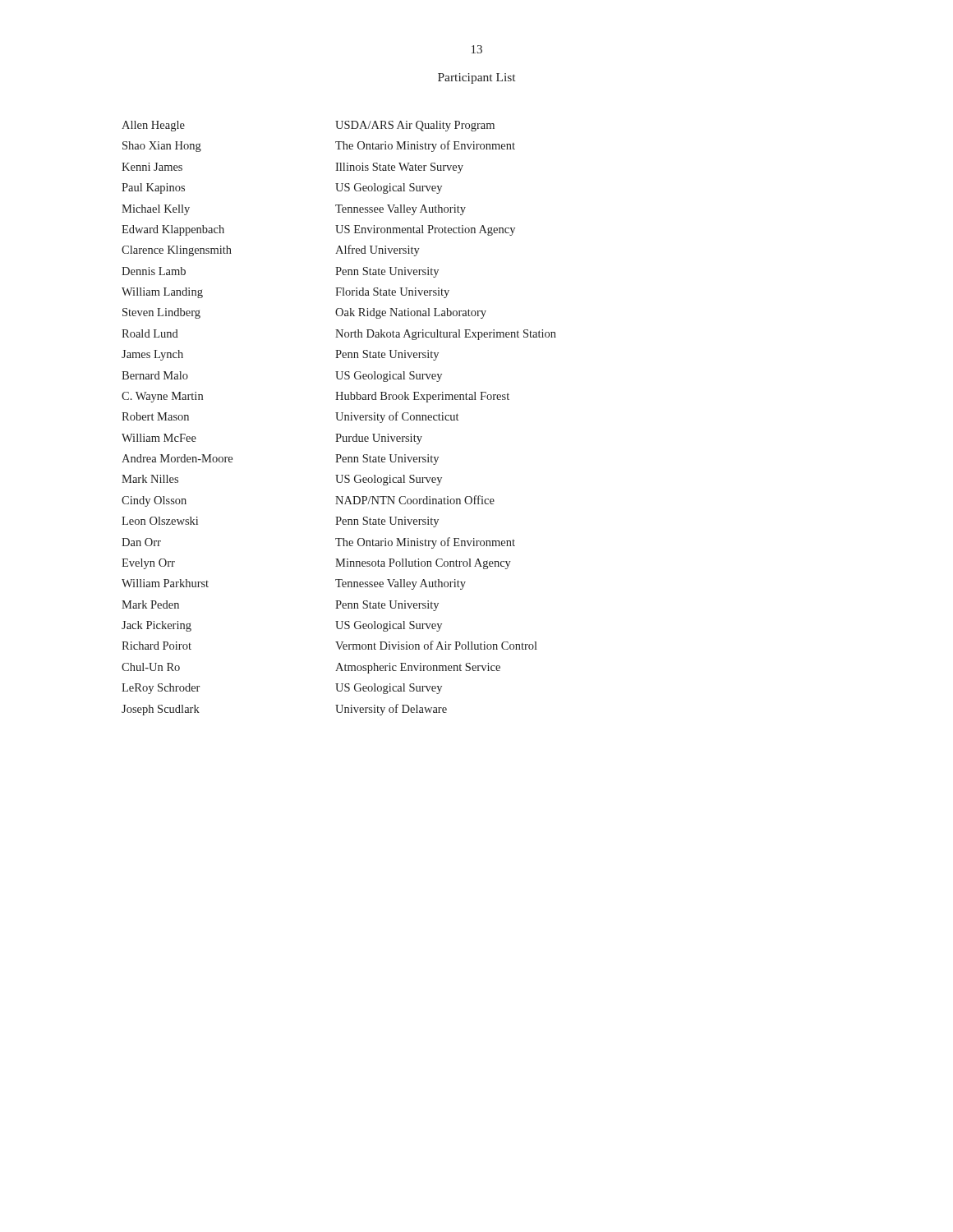Locate the list item that reads "William Landing Florida State University"
Image resolution: width=953 pixels, height=1232 pixels.
[166, 293]
